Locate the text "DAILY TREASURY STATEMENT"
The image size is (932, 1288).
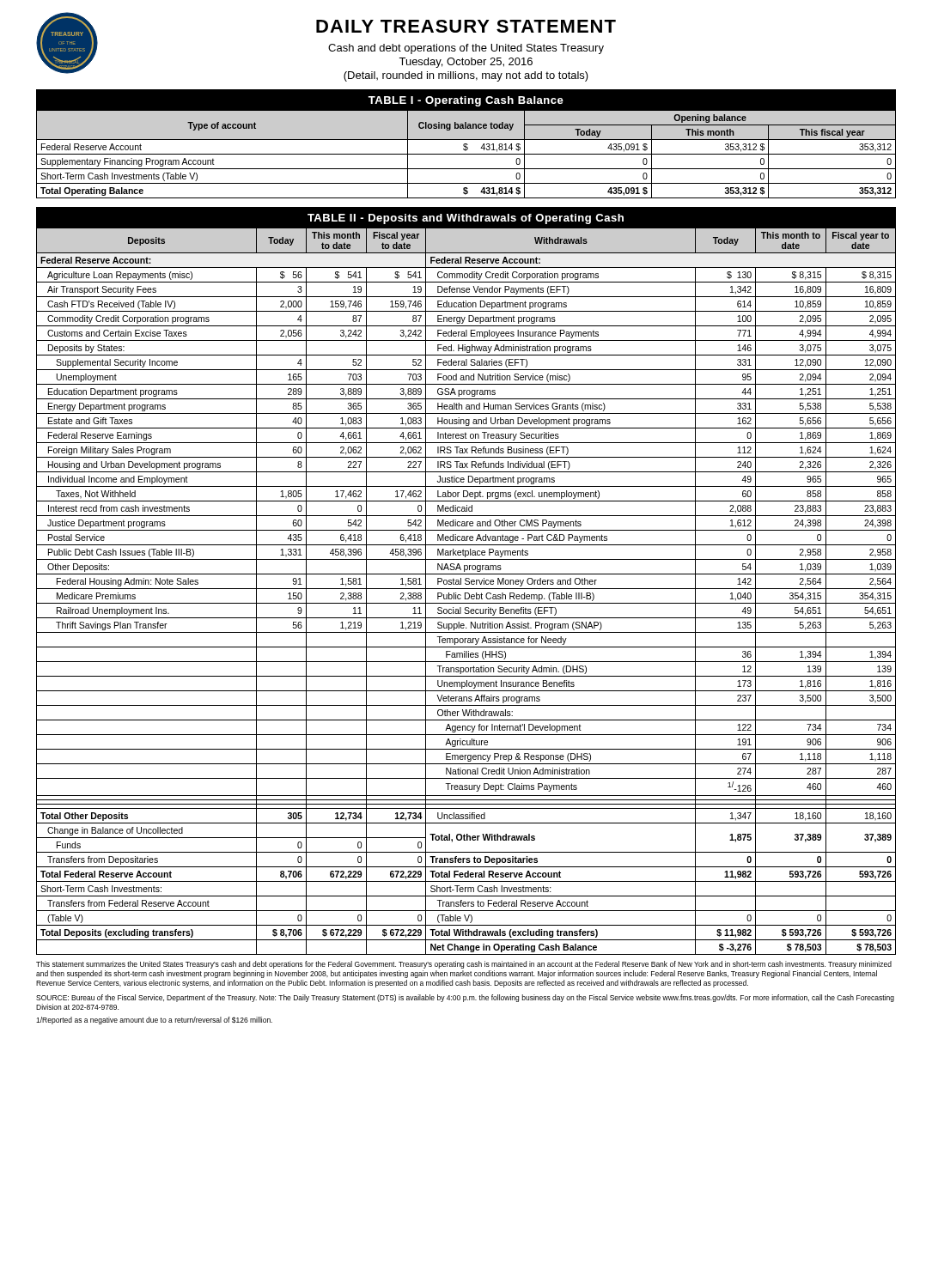(x=466, y=27)
